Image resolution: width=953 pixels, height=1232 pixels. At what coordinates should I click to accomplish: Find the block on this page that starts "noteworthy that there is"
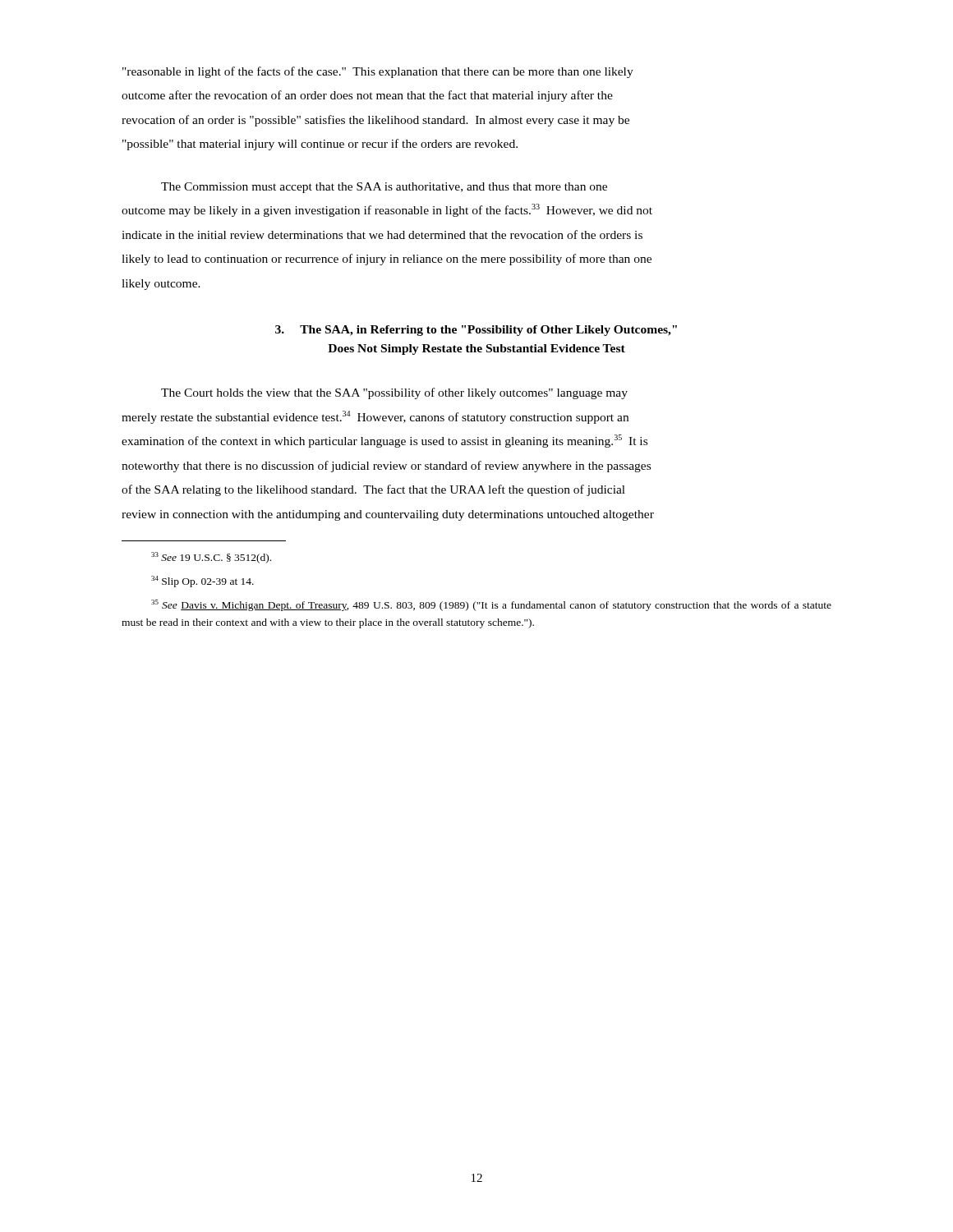point(386,465)
